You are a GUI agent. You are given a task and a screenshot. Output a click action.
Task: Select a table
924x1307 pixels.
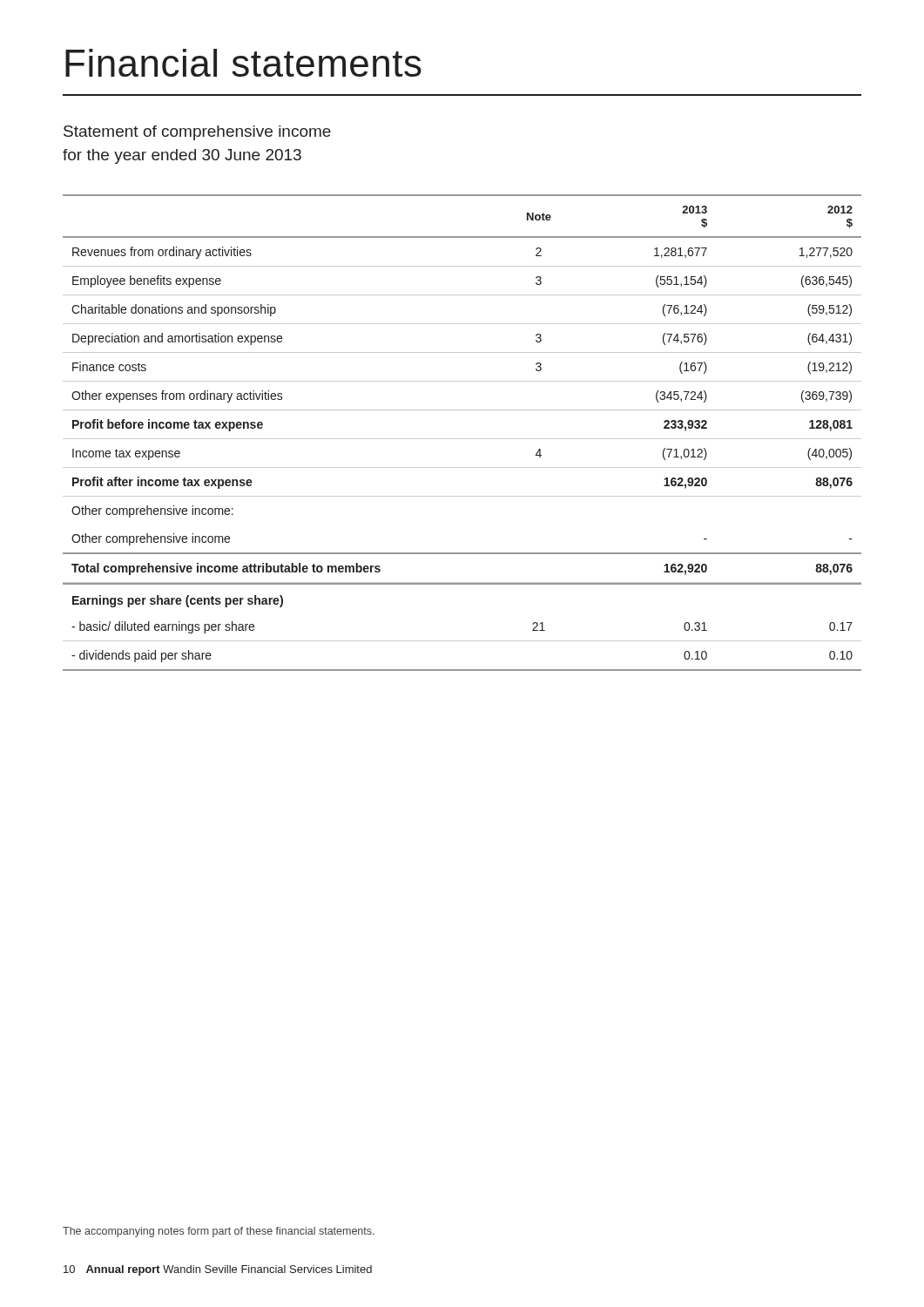462,433
